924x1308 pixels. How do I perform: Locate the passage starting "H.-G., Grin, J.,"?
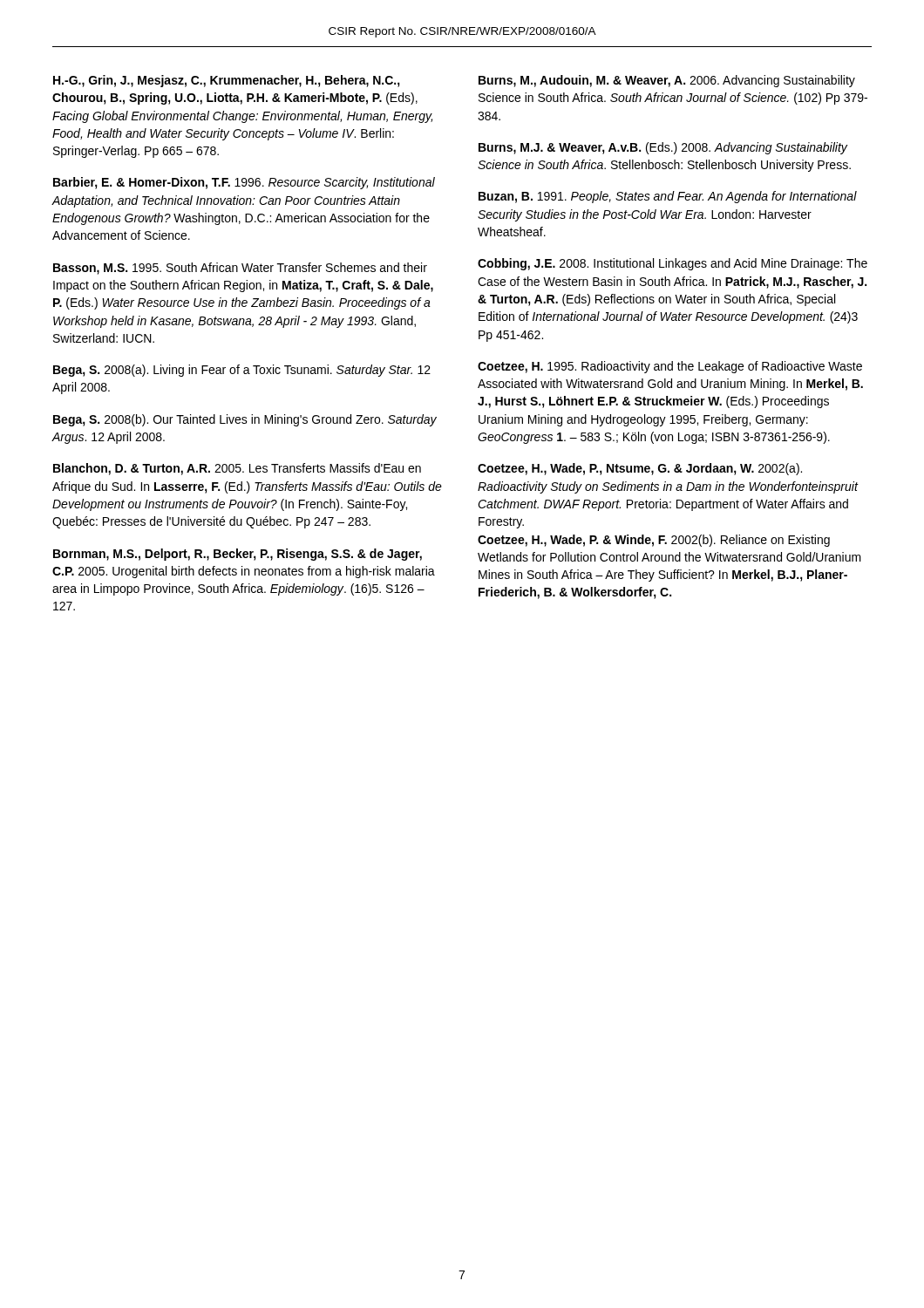tap(243, 116)
